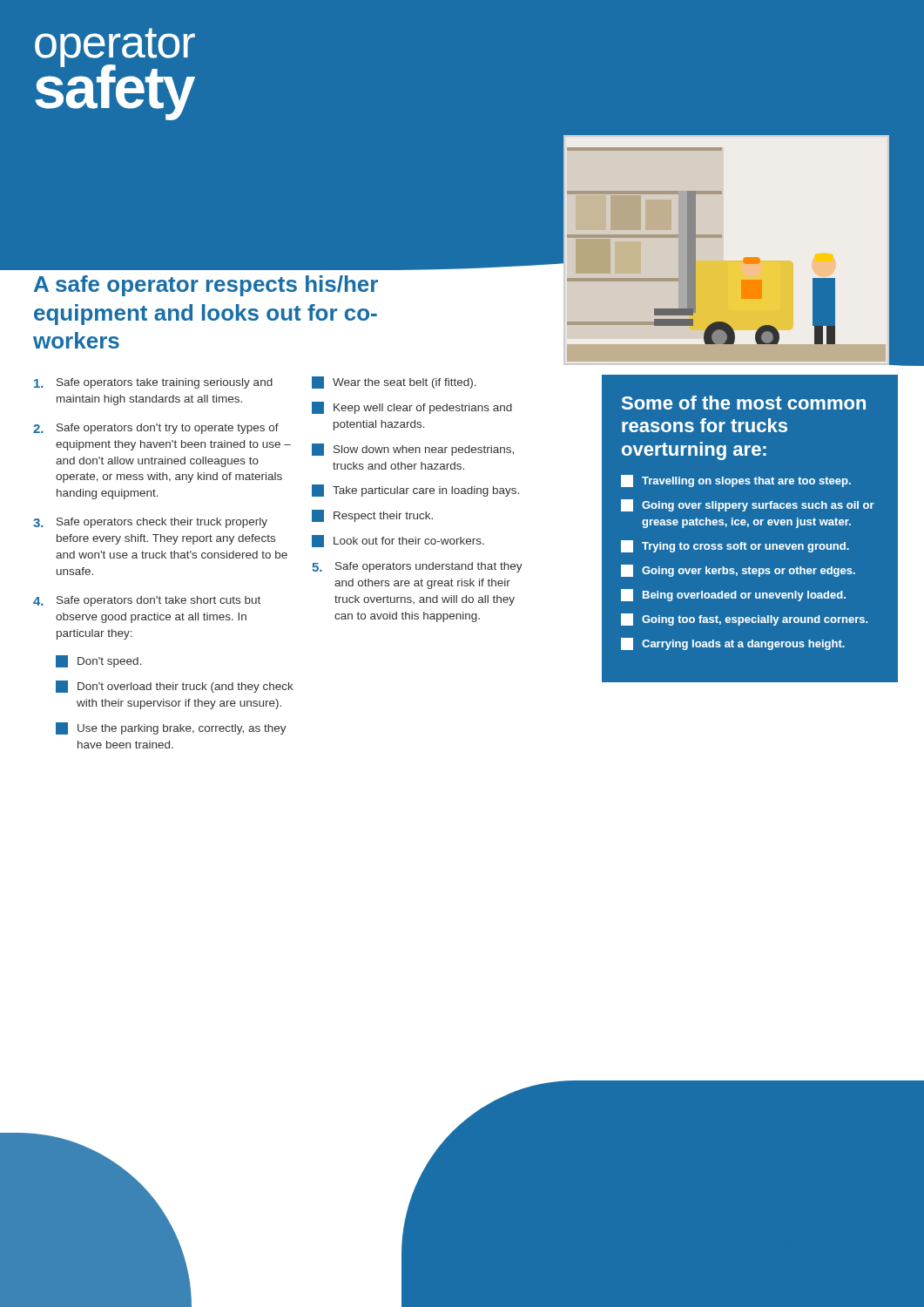
Task: Select the text starting "4. Safe operators"
Action: tap(164, 617)
